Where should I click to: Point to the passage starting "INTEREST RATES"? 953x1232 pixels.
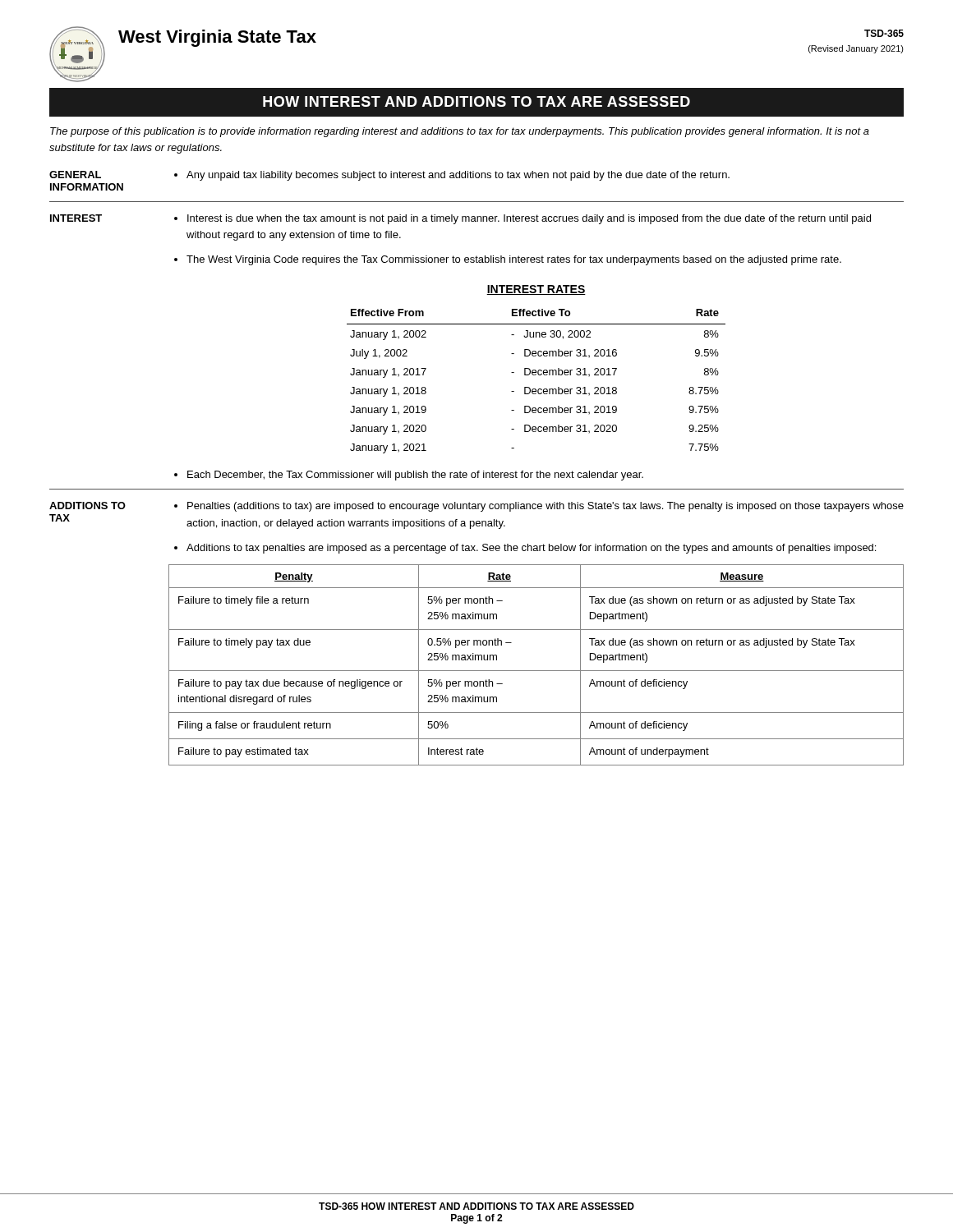click(x=536, y=289)
